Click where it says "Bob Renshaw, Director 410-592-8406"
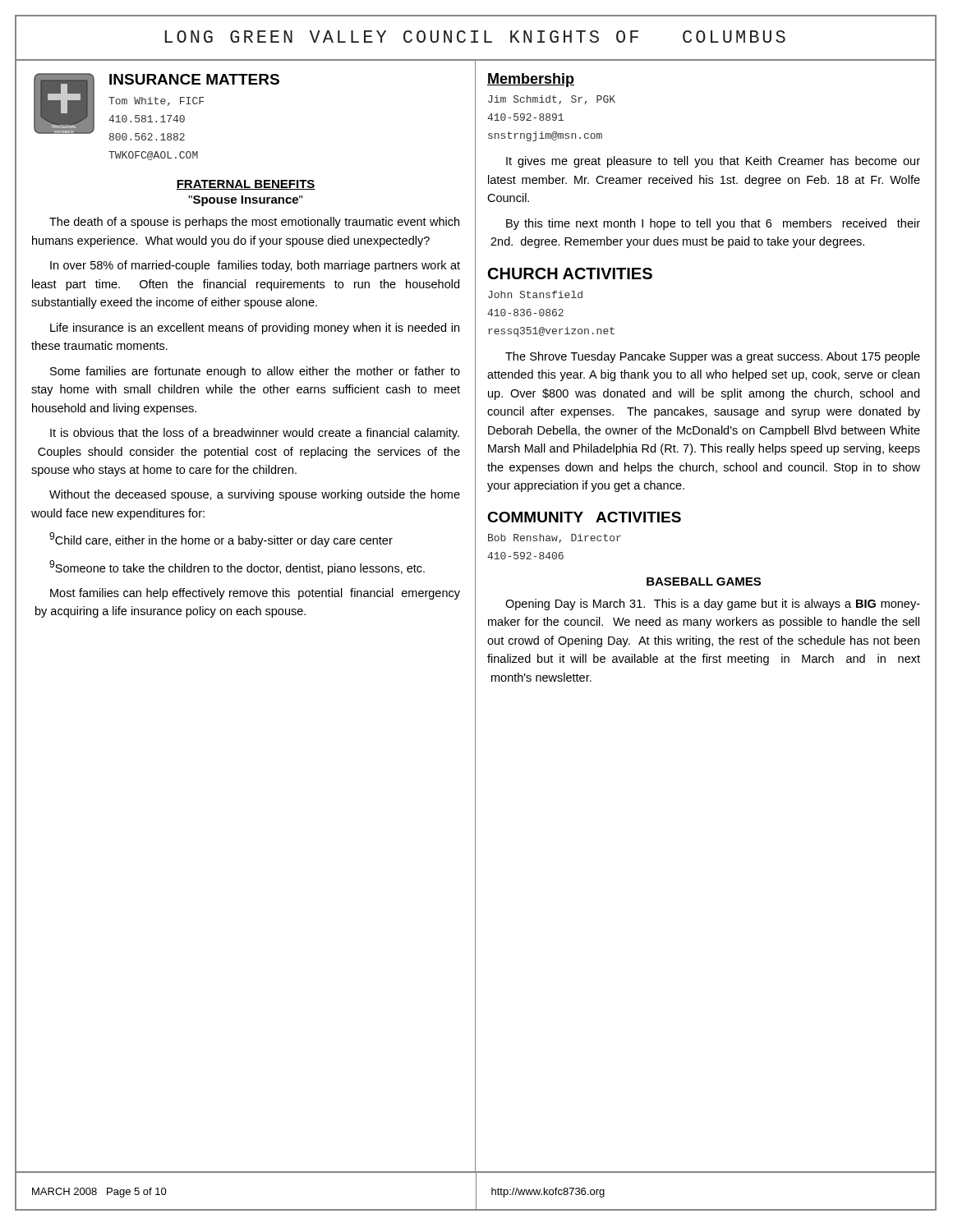 tap(554, 547)
